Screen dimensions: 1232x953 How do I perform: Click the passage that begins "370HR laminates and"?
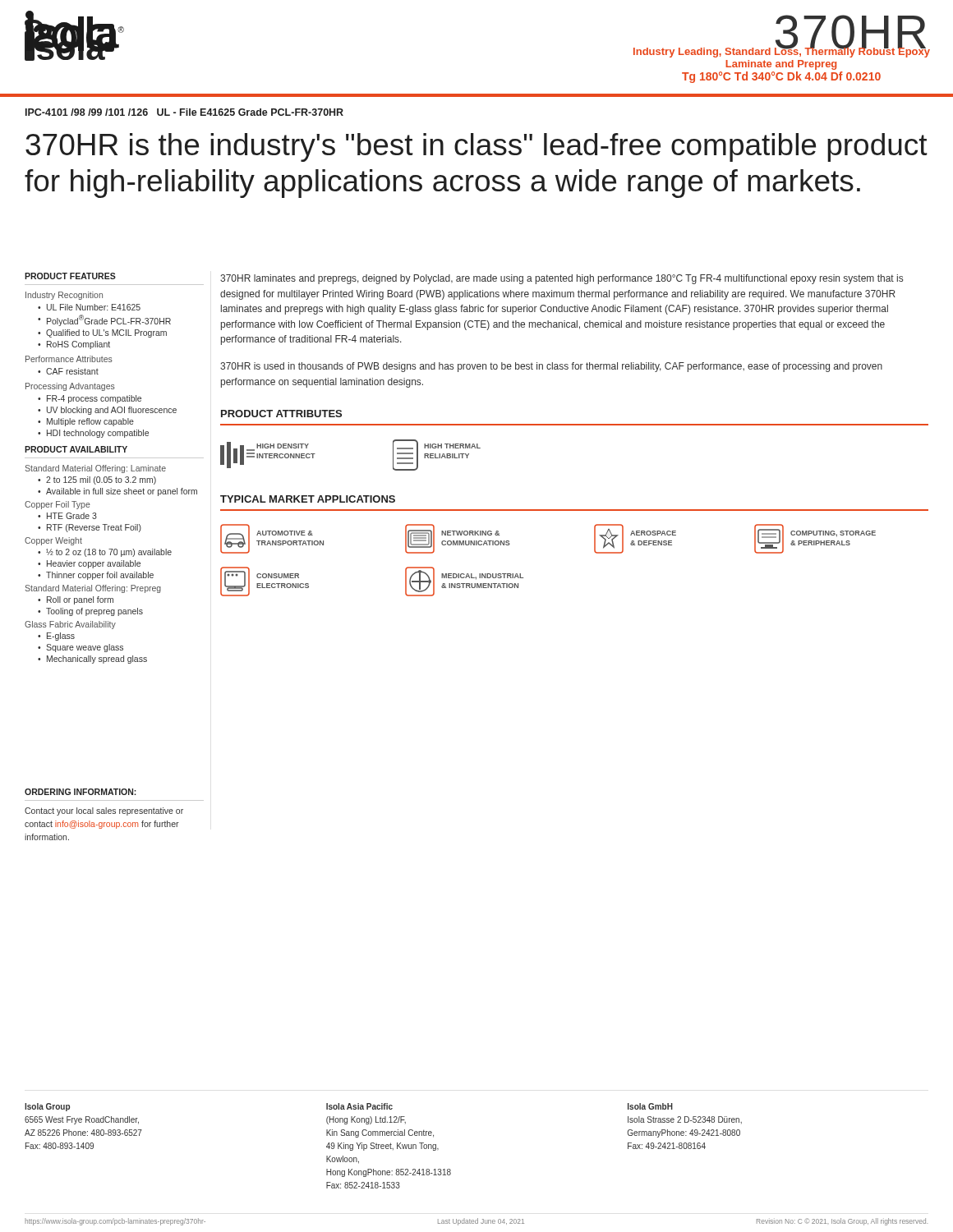[x=562, y=309]
